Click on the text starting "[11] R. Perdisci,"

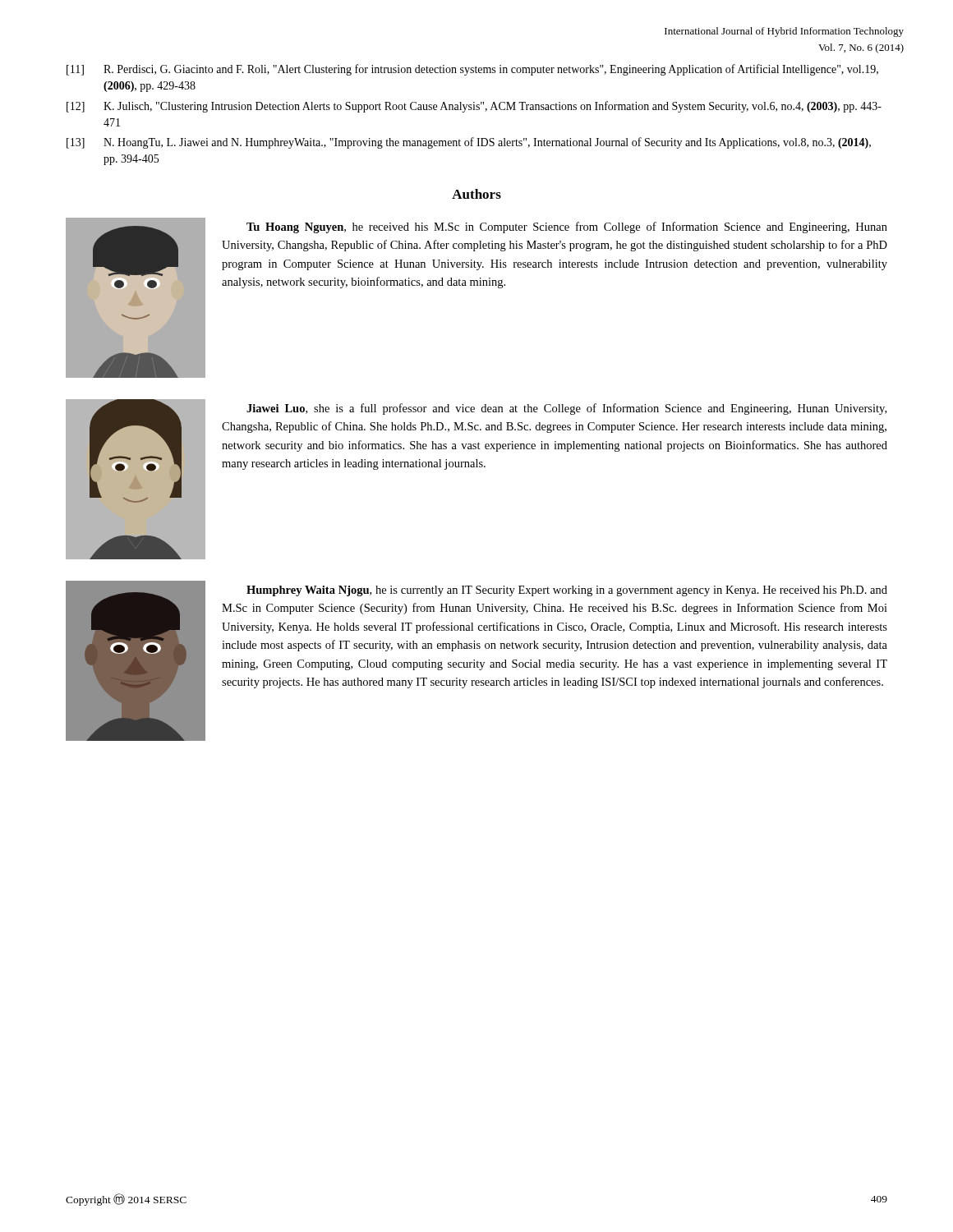click(x=476, y=78)
